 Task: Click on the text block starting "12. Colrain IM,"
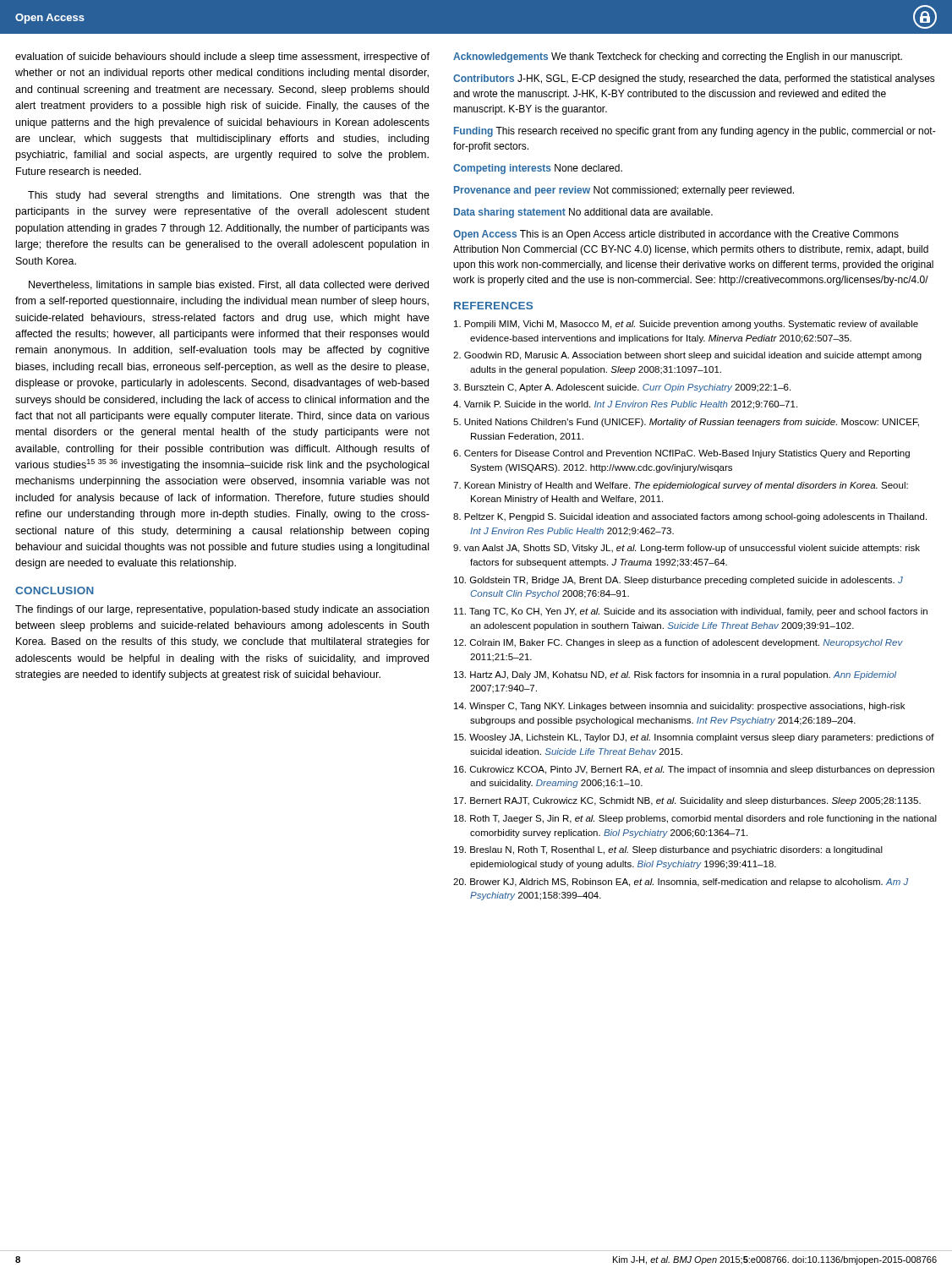(x=678, y=650)
